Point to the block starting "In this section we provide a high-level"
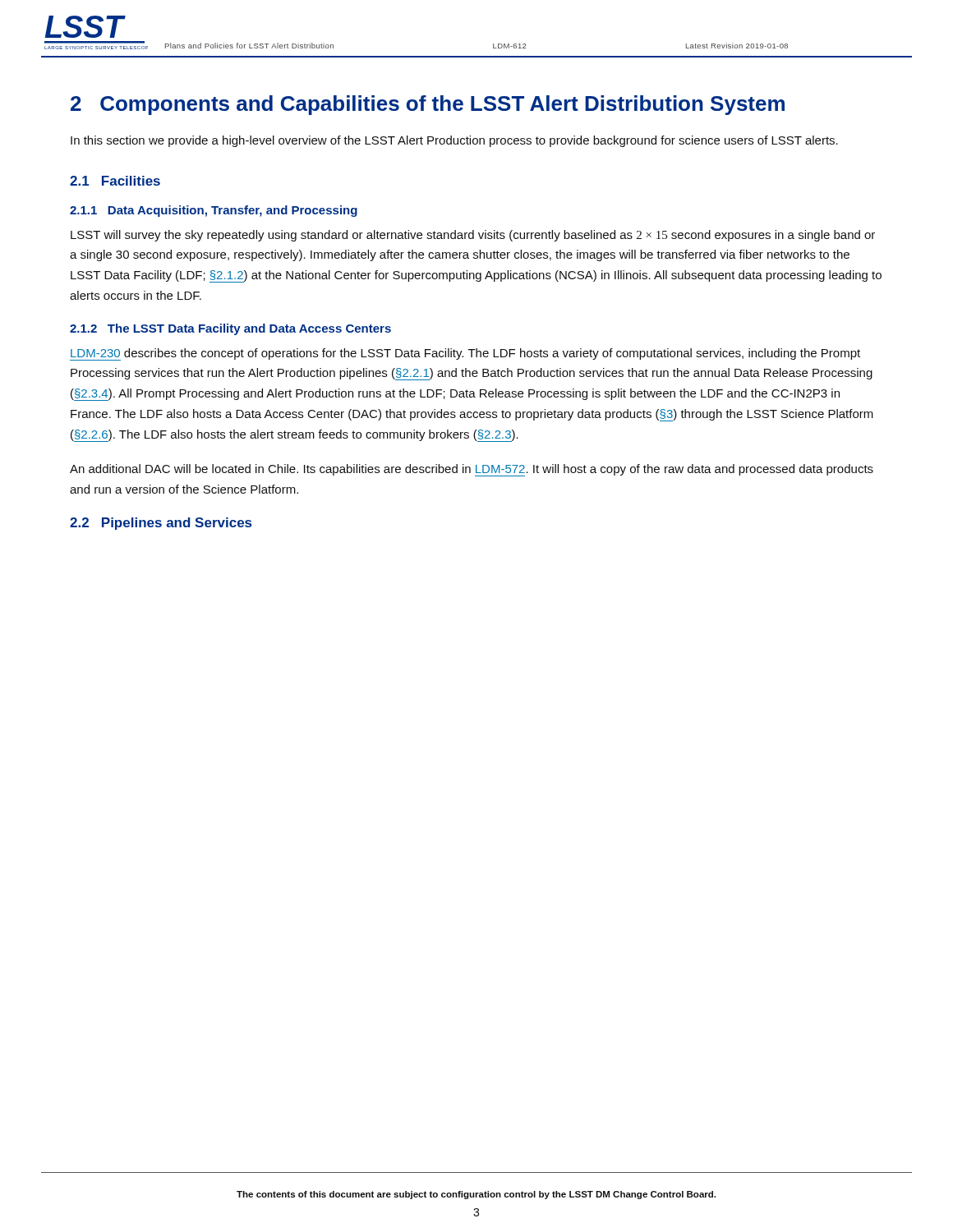Viewport: 953px width, 1232px height. coord(454,140)
